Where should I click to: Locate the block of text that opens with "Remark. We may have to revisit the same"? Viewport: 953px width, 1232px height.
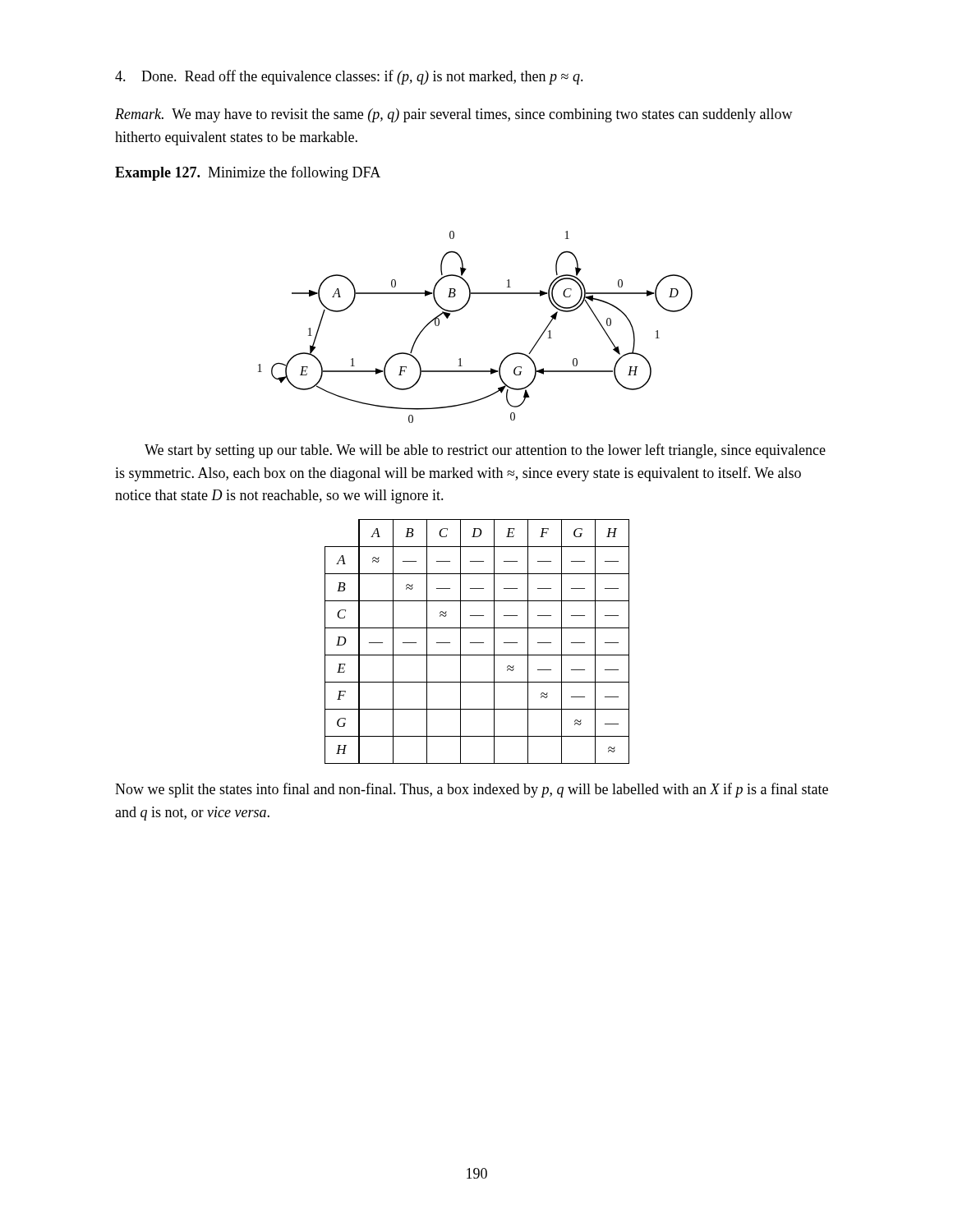point(454,126)
